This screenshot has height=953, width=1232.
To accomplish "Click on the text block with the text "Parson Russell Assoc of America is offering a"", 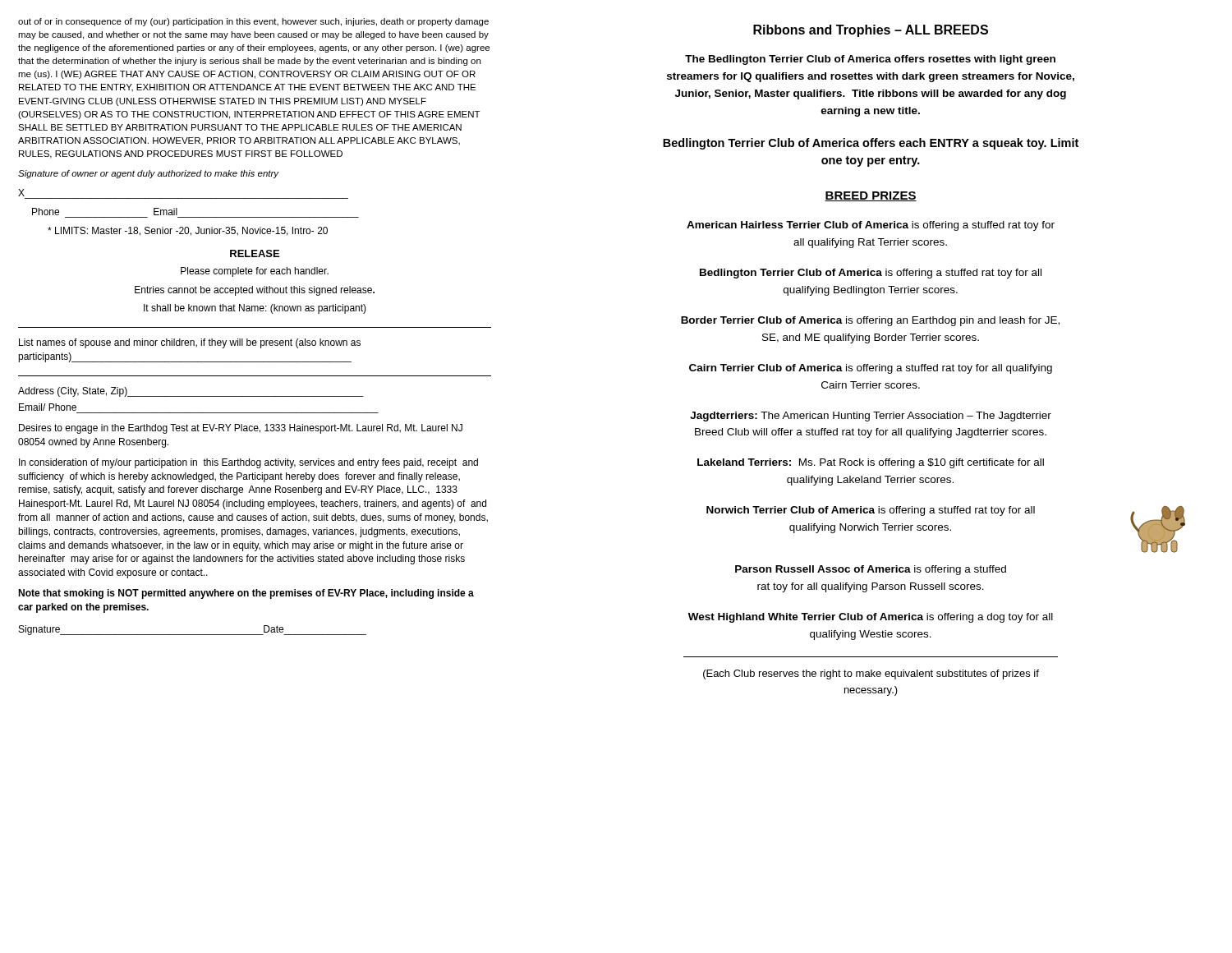I will click(871, 578).
